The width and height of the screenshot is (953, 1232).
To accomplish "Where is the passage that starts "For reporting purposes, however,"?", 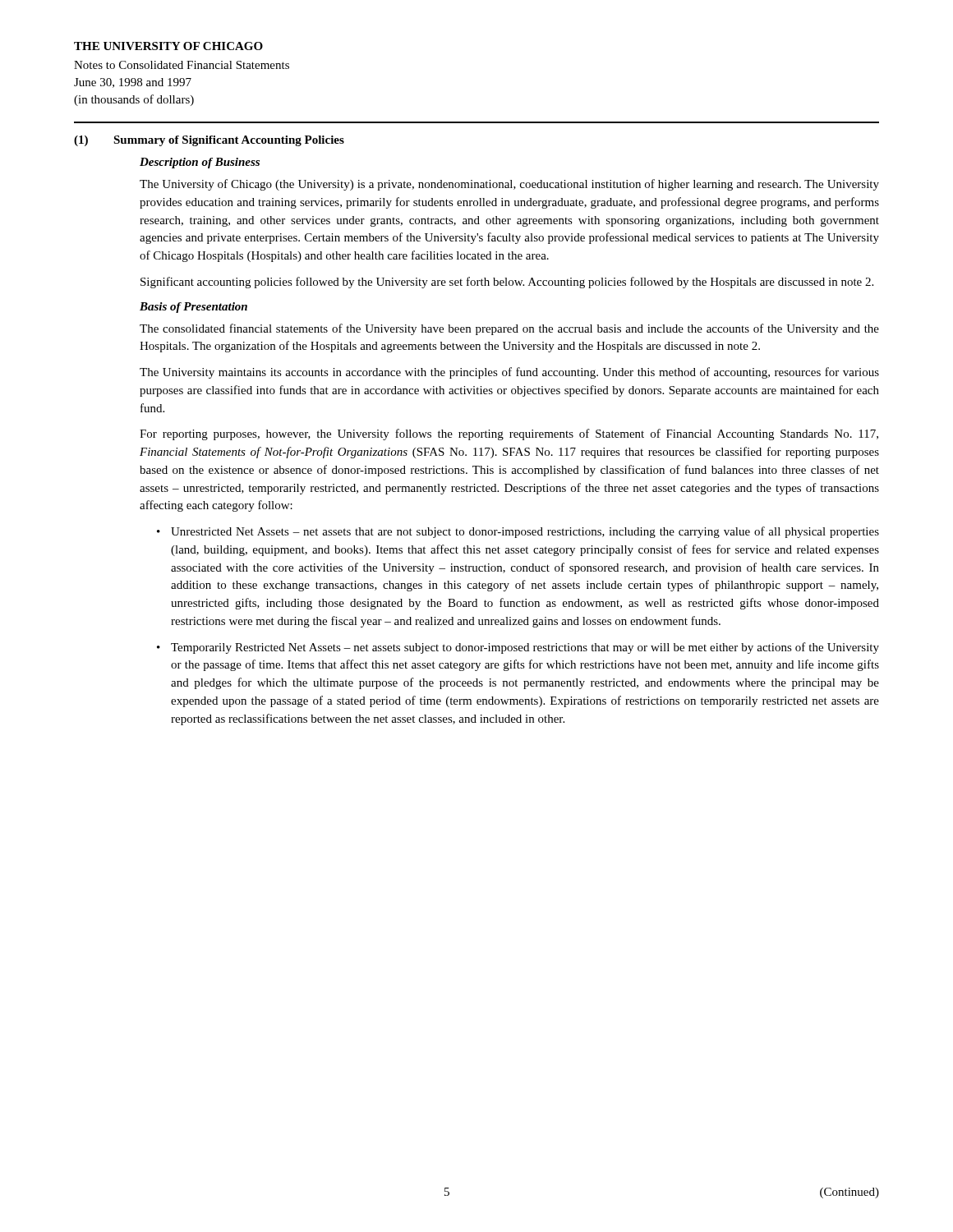I will point(509,470).
